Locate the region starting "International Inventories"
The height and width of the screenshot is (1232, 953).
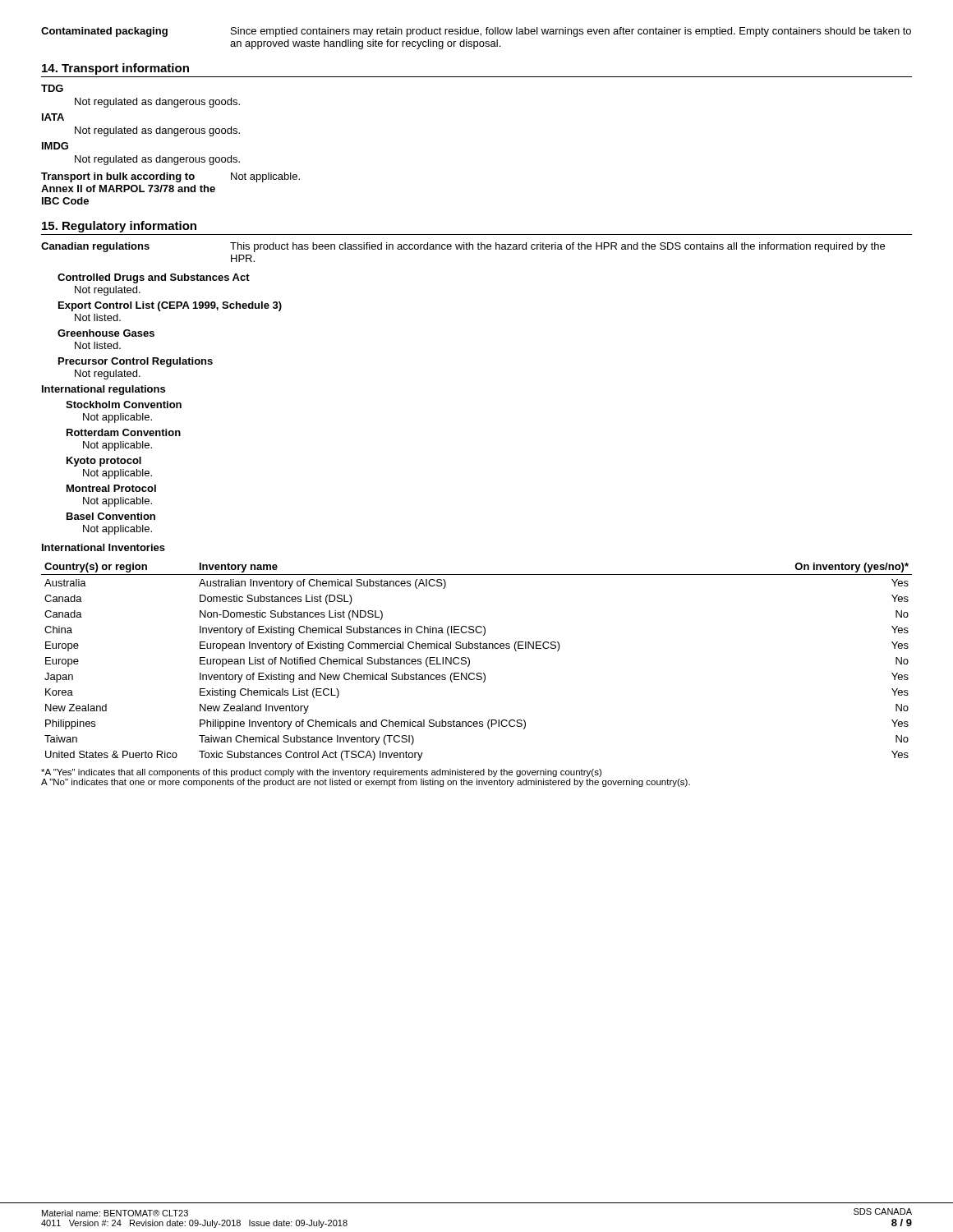[x=104, y=547]
